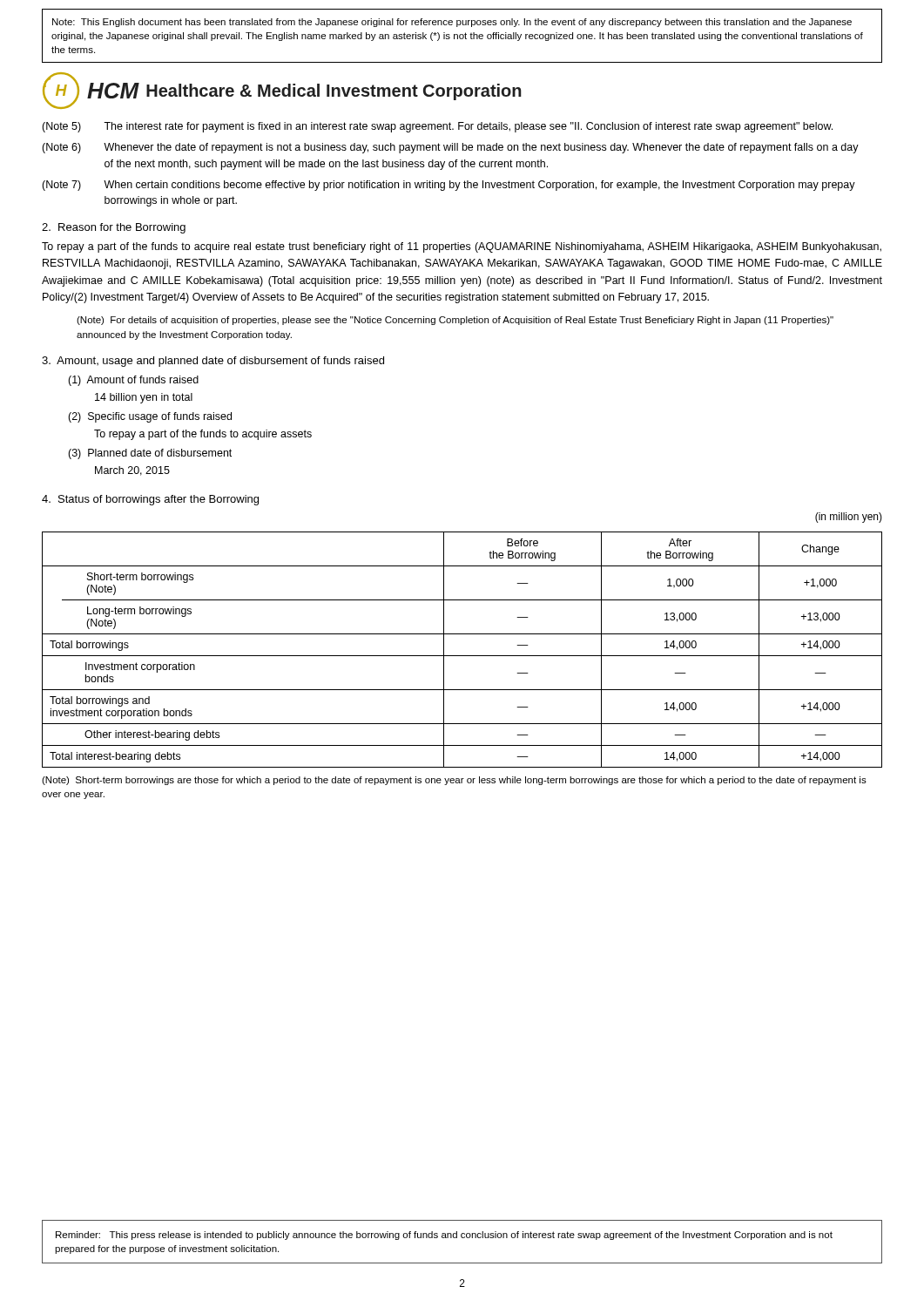Viewport: 924px width, 1307px height.
Task: Select the text starting "(2) Specific usage of funds raised"
Action: 150,416
